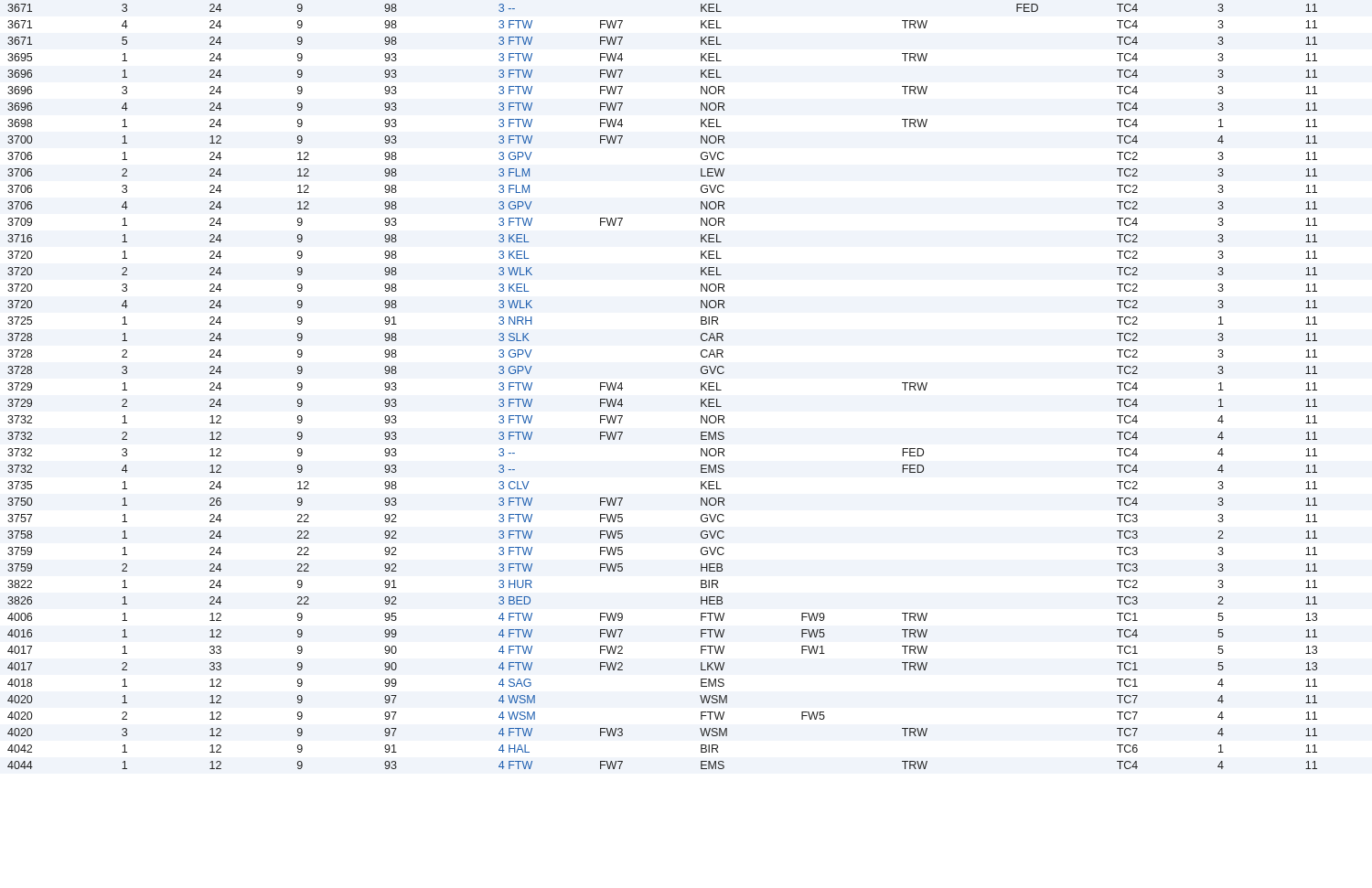Click on the table containing "3 FTW"
This screenshot has width=1372, height=888.
point(686,387)
